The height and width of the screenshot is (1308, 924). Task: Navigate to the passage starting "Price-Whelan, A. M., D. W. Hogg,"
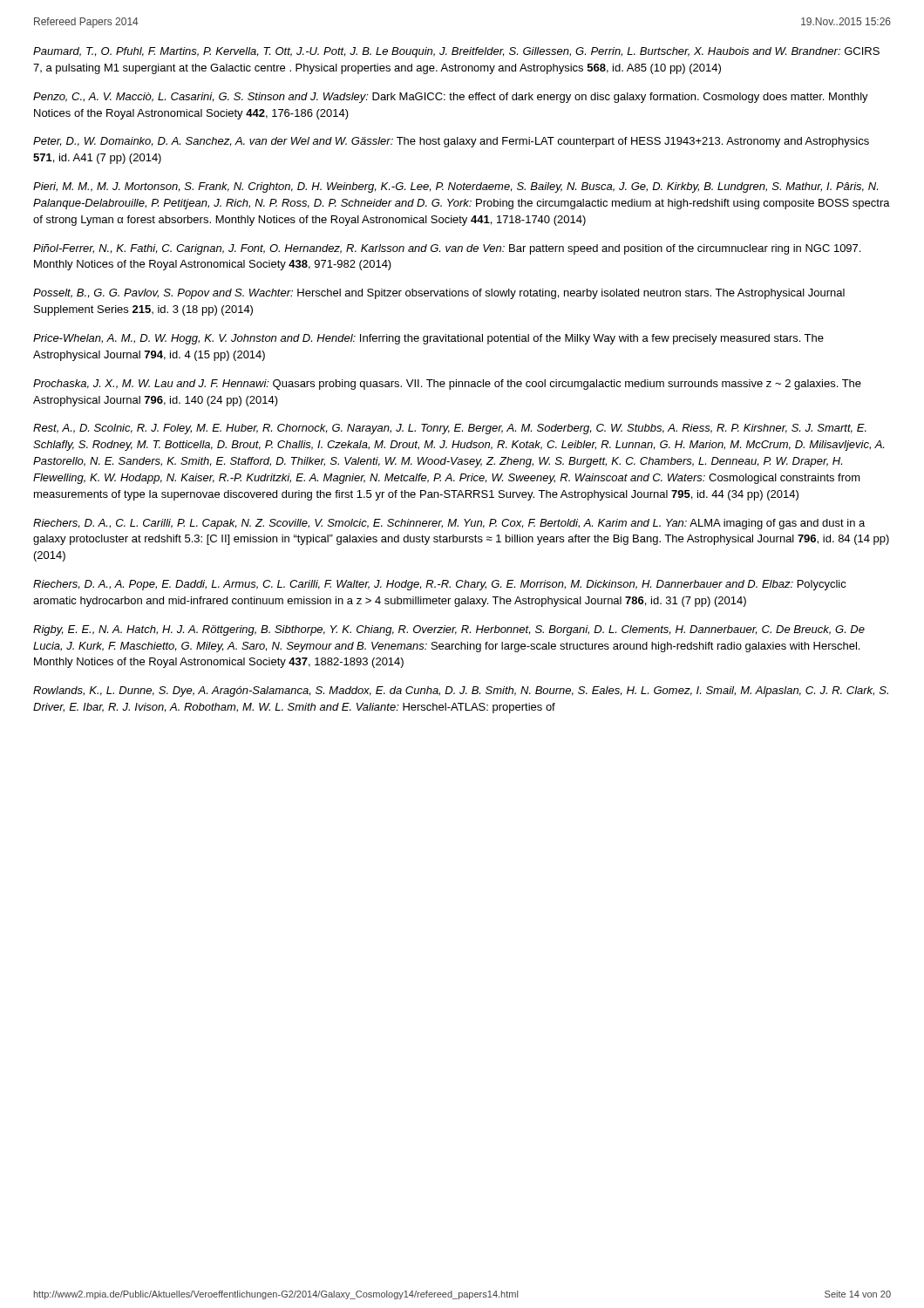point(428,346)
